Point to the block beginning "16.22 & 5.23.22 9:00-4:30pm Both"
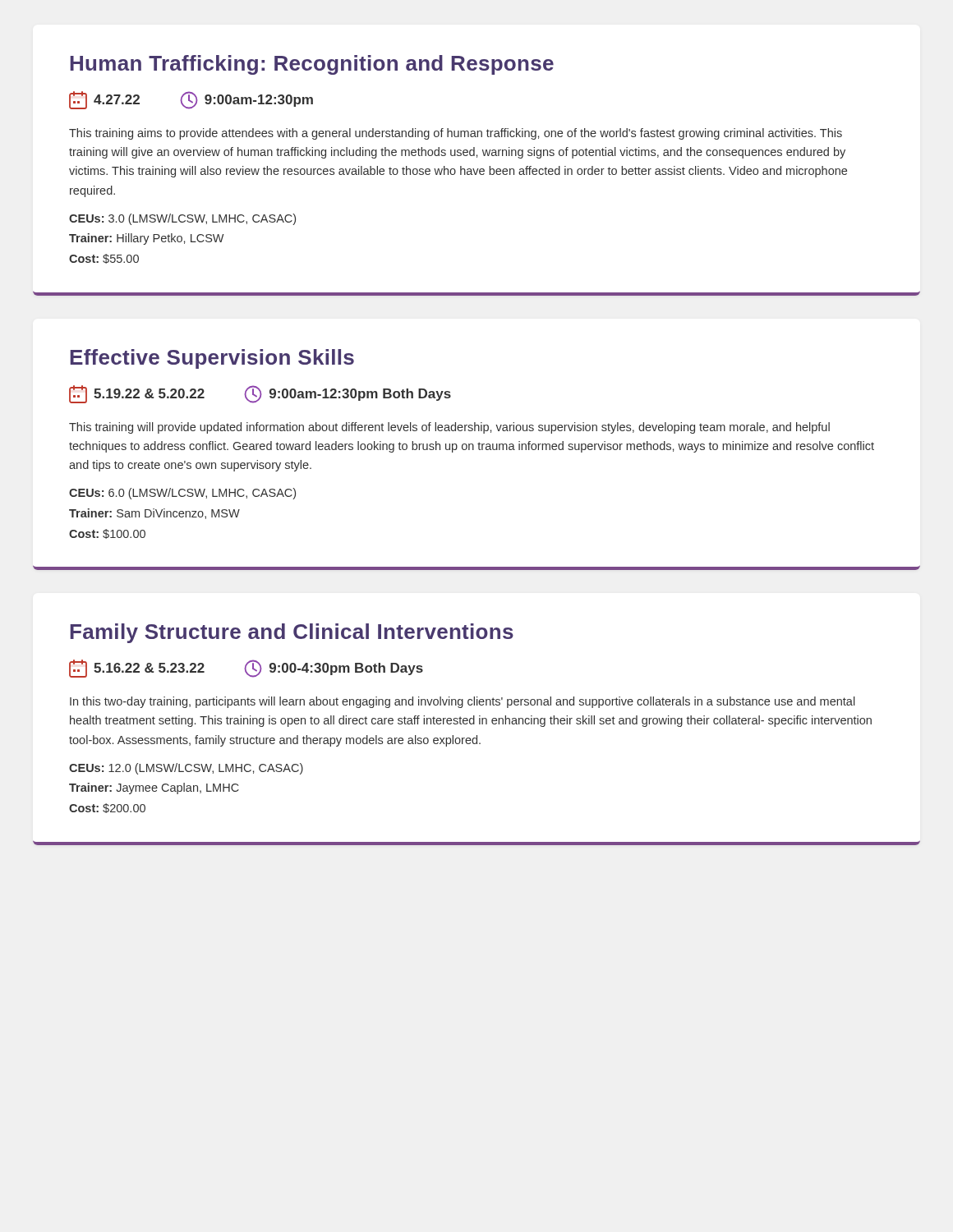 coord(246,669)
